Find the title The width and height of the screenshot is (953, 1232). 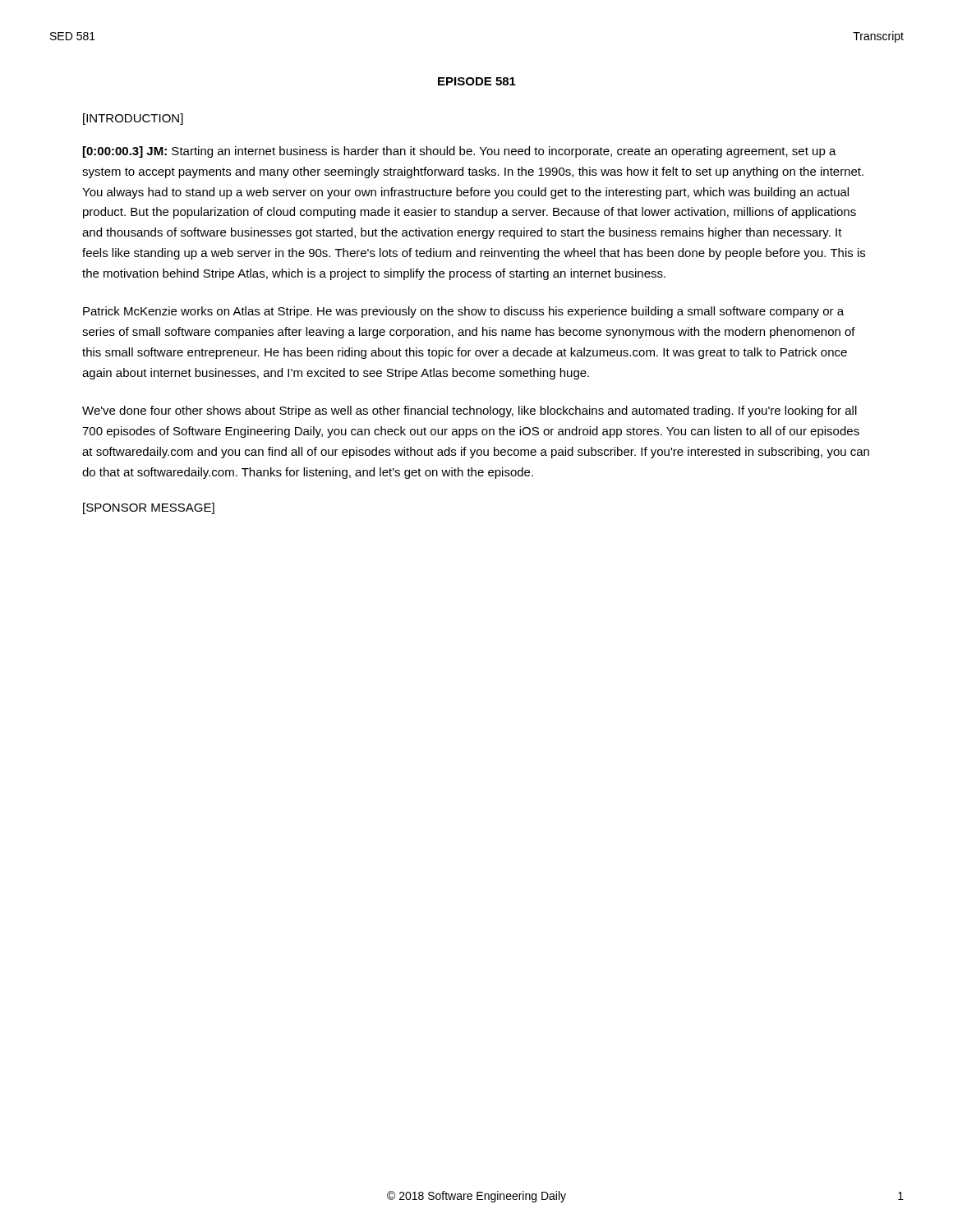(476, 81)
